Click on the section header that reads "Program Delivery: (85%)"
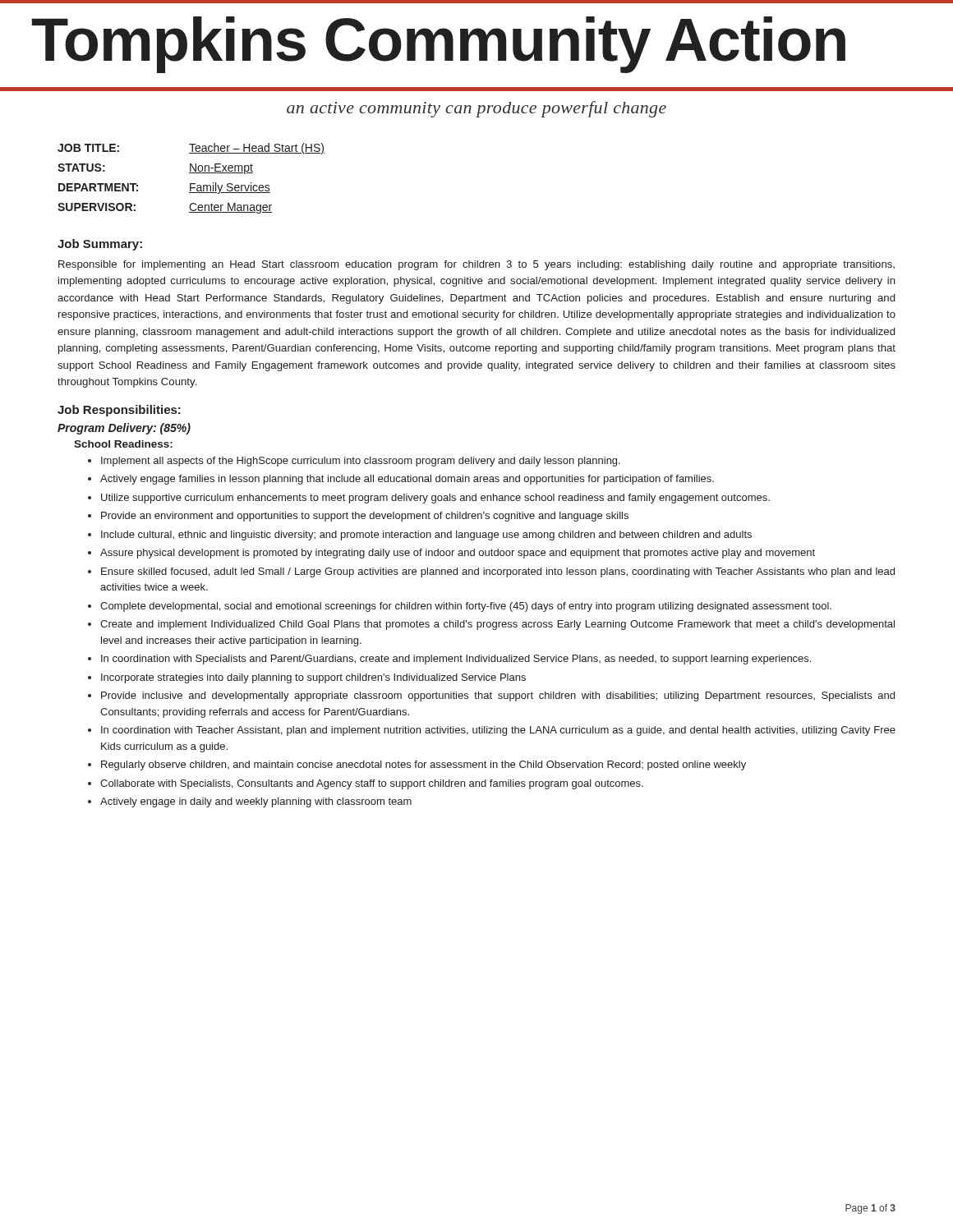 pos(124,428)
